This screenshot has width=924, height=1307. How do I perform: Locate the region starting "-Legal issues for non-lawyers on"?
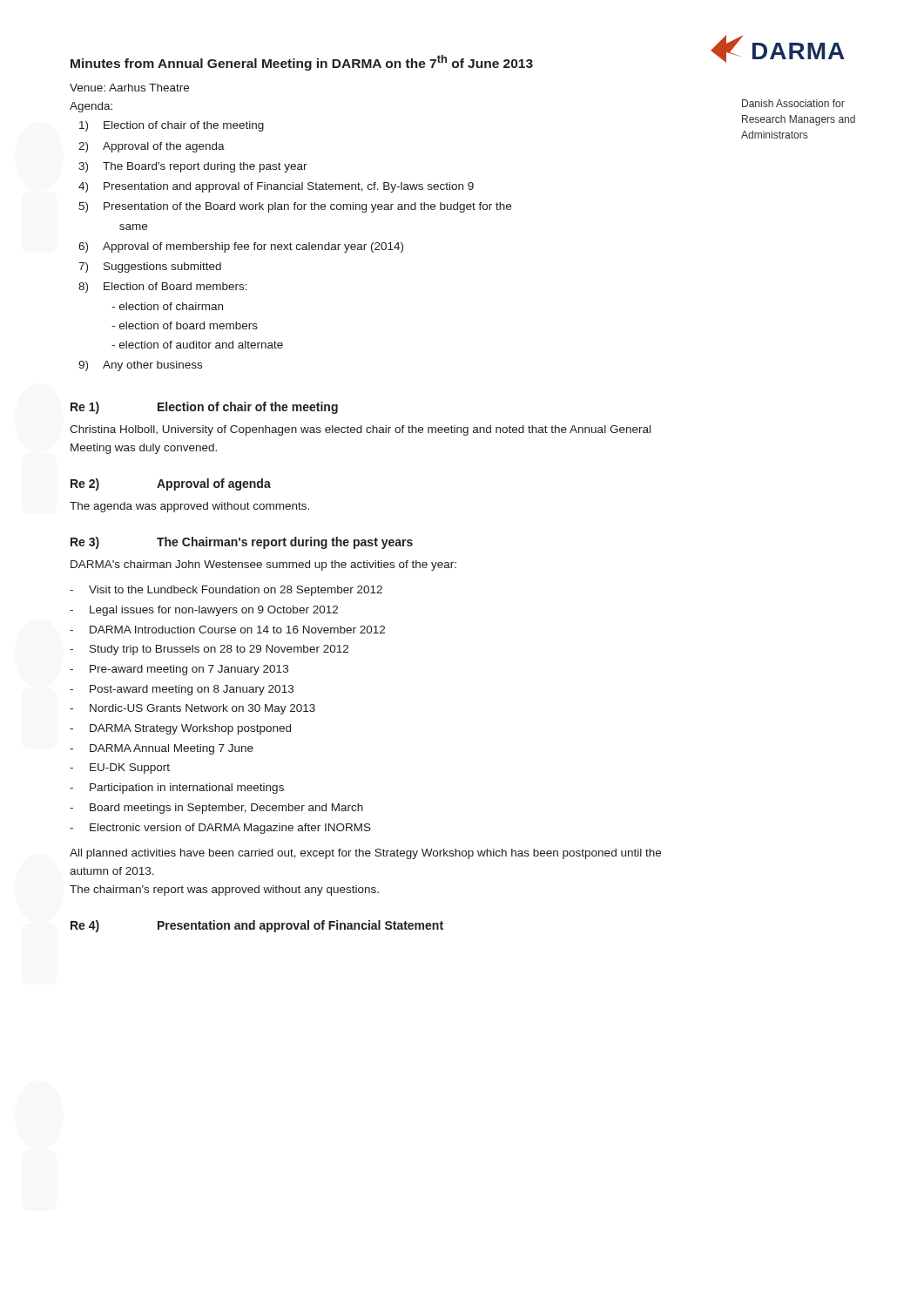click(204, 610)
